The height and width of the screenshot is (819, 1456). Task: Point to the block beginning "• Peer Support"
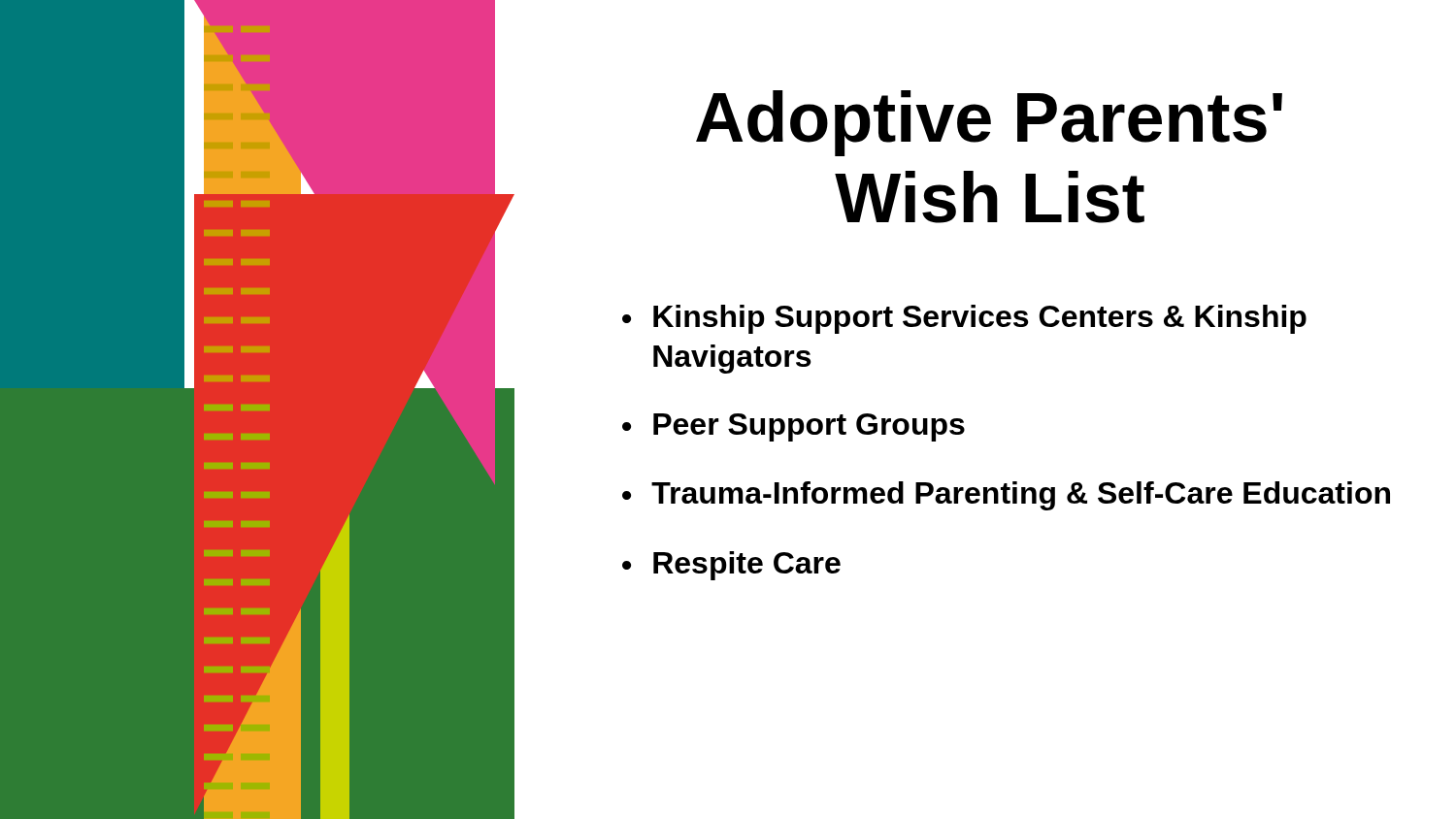(x=793, y=426)
